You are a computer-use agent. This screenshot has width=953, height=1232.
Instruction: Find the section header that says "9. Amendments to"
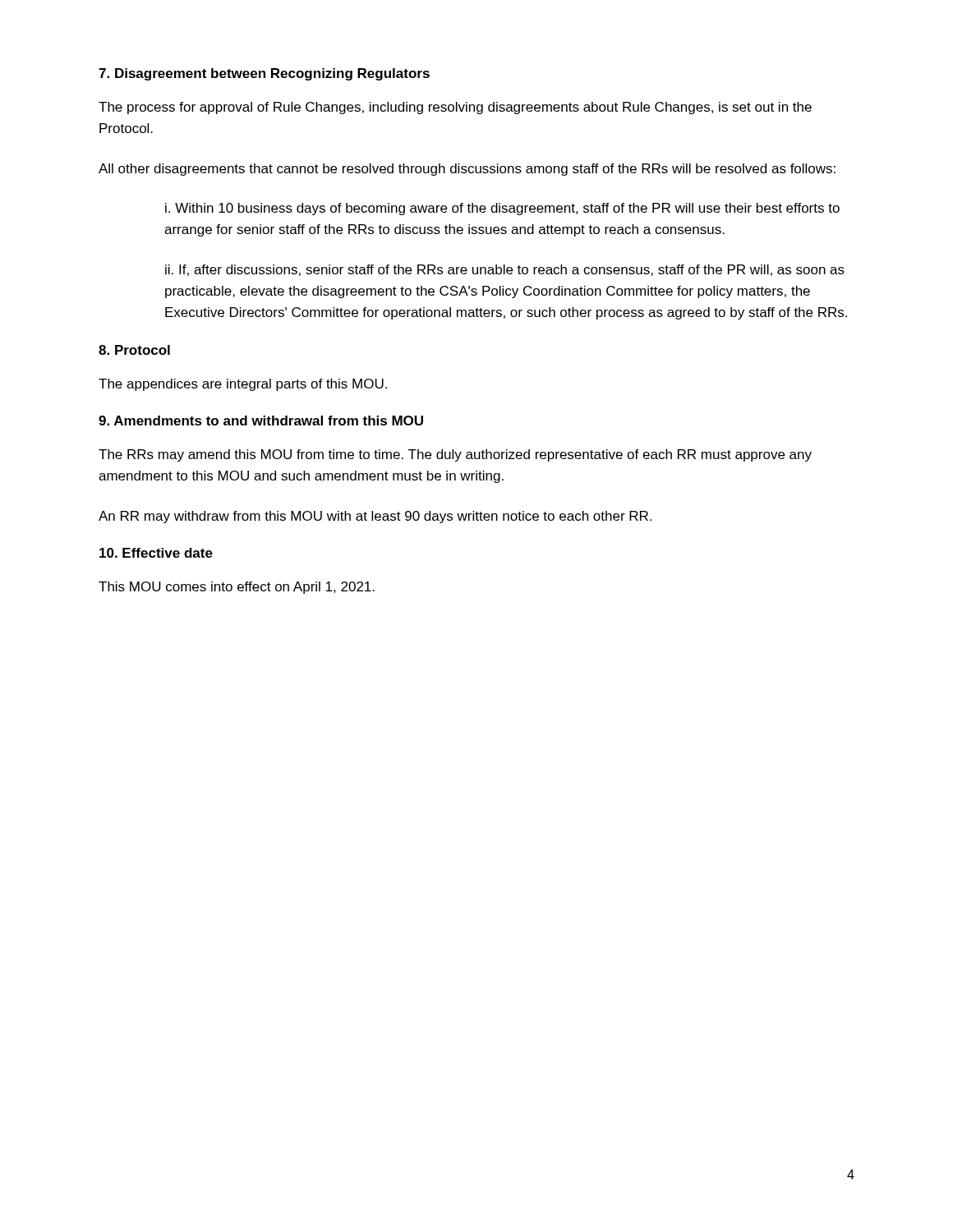tap(261, 421)
